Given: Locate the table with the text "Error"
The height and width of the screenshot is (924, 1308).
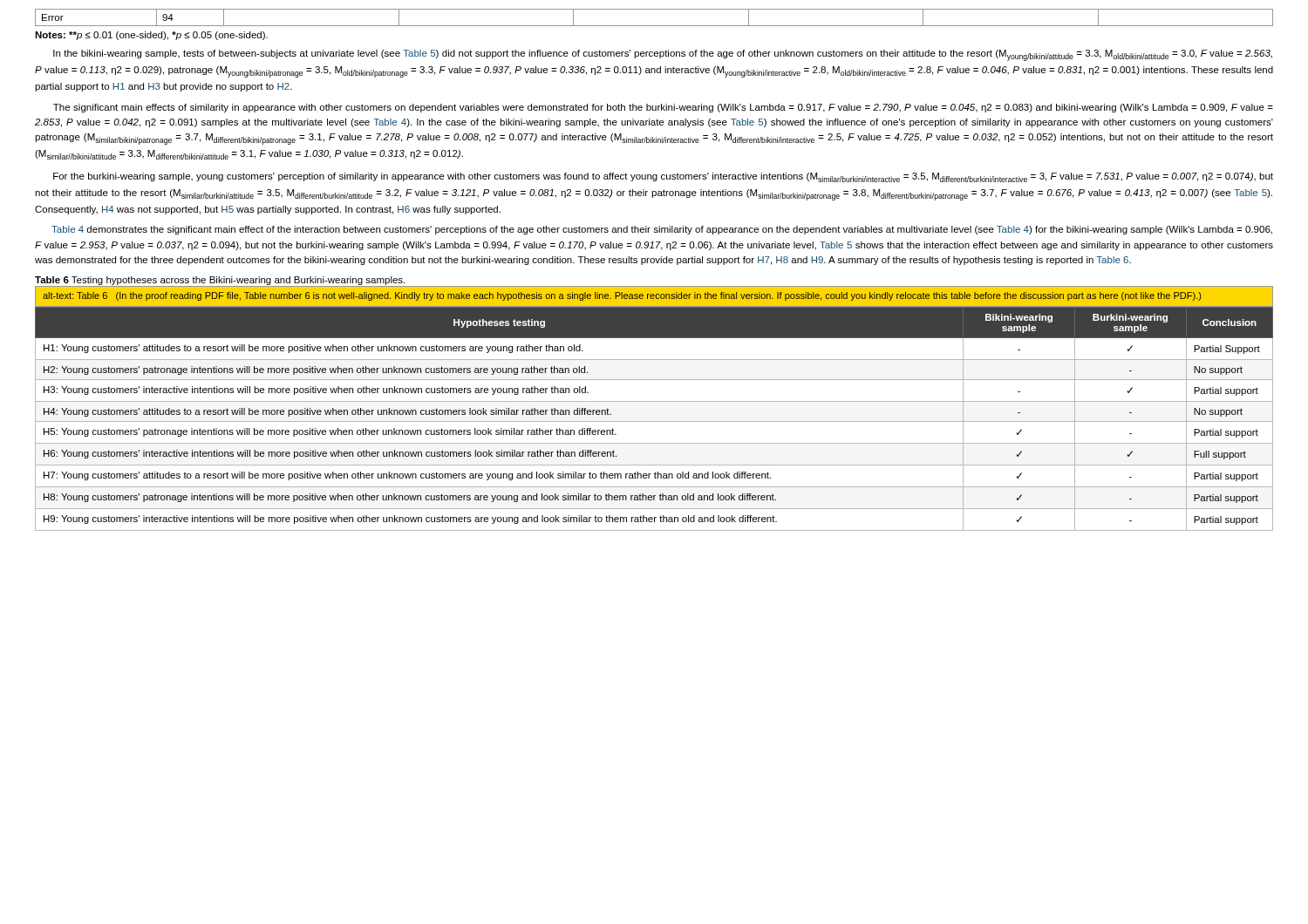Looking at the screenshot, I should click(654, 17).
